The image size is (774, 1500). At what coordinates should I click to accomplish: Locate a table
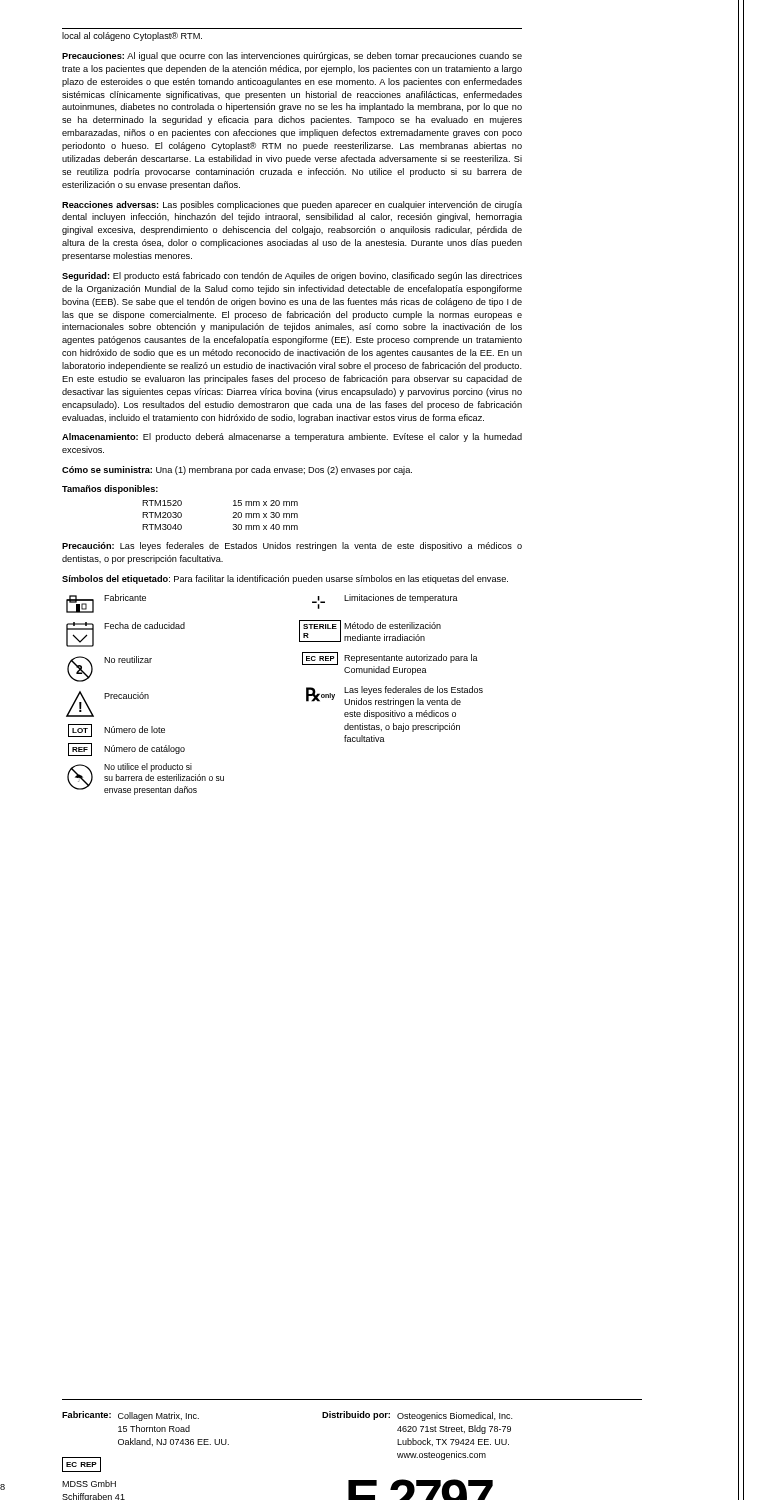[292, 515]
